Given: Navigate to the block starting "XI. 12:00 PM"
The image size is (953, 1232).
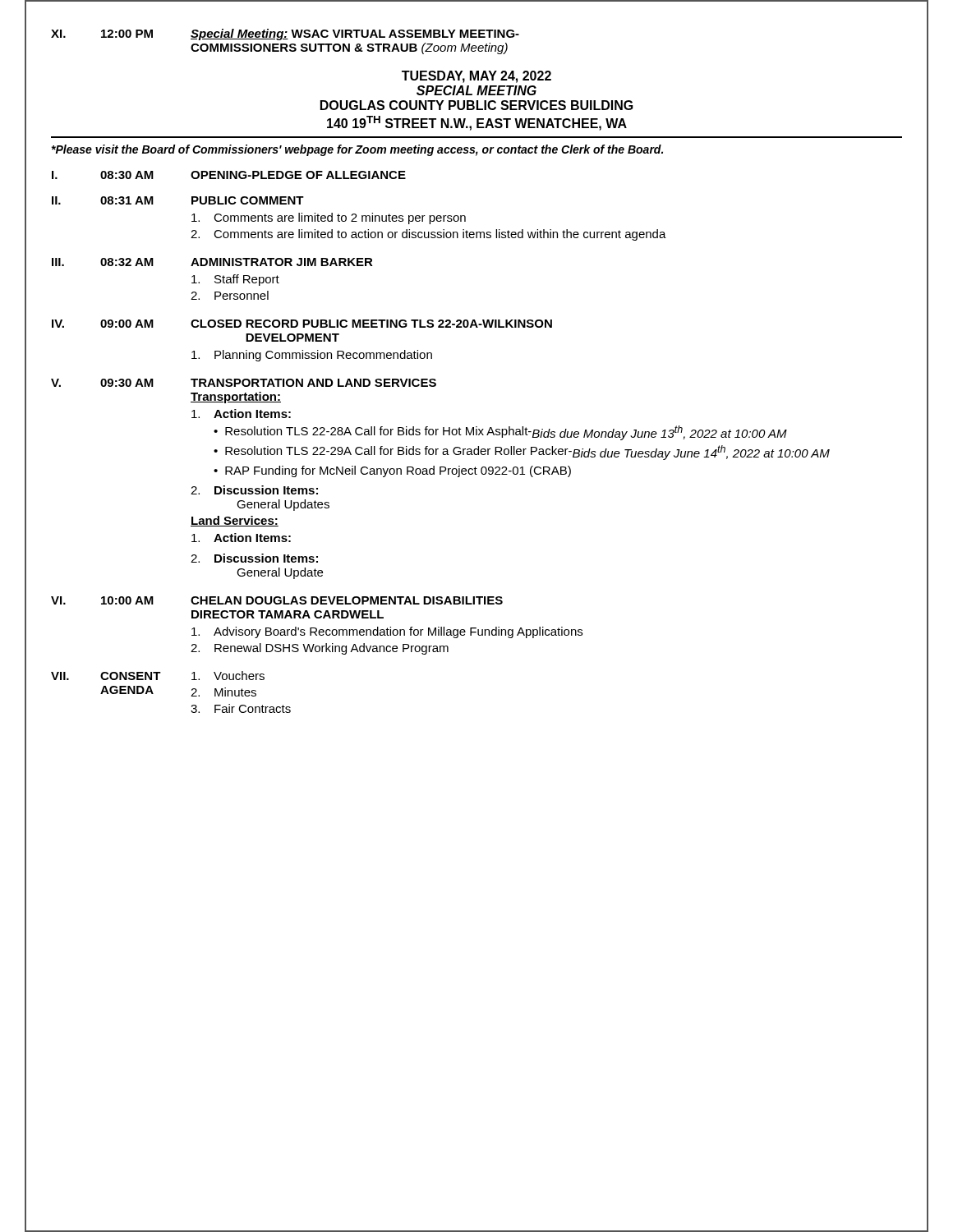Looking at the screenshot, I should tap(476, 40).
